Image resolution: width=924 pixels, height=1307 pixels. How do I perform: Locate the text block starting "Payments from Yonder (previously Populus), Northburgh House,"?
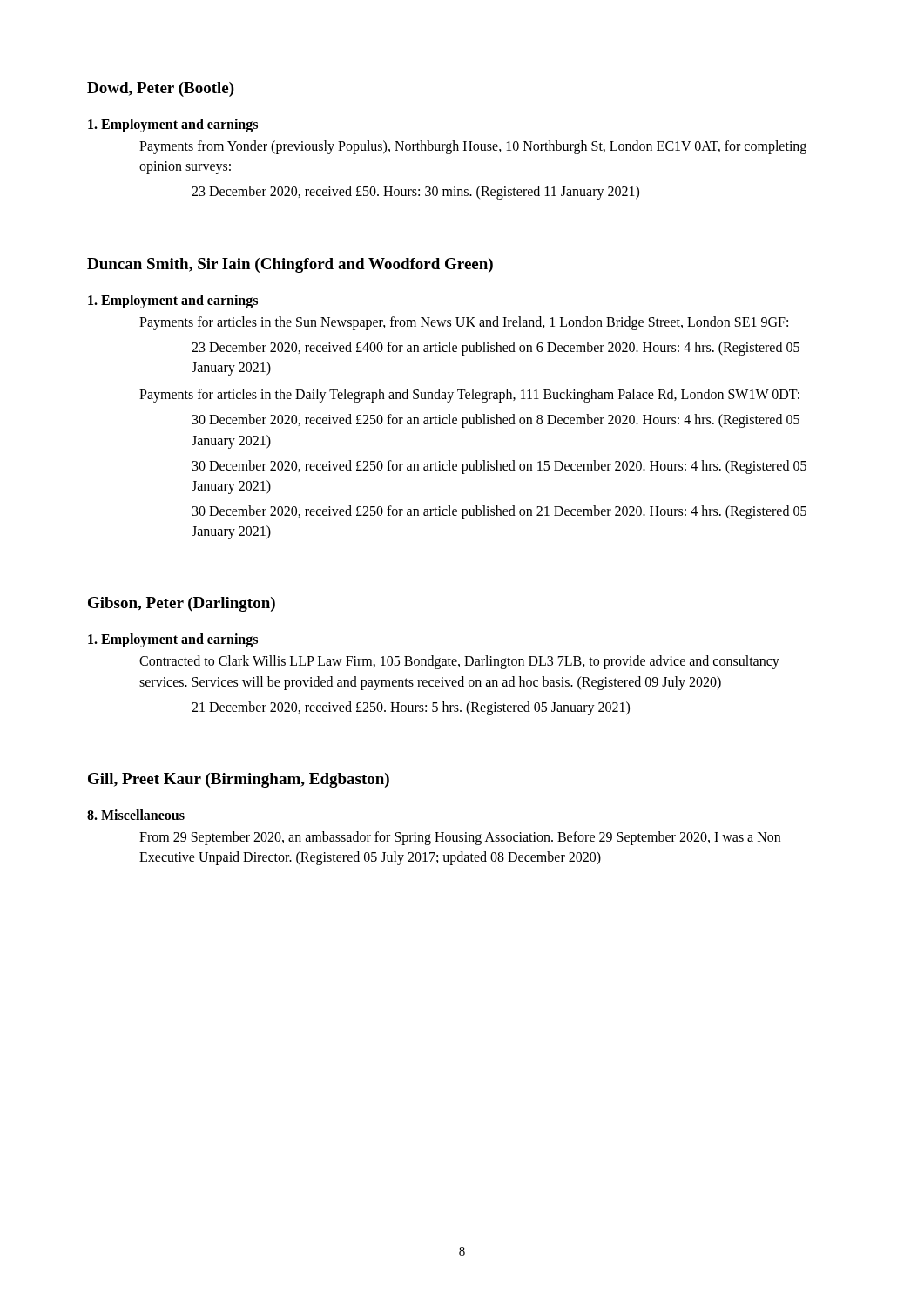pos(473,156)
